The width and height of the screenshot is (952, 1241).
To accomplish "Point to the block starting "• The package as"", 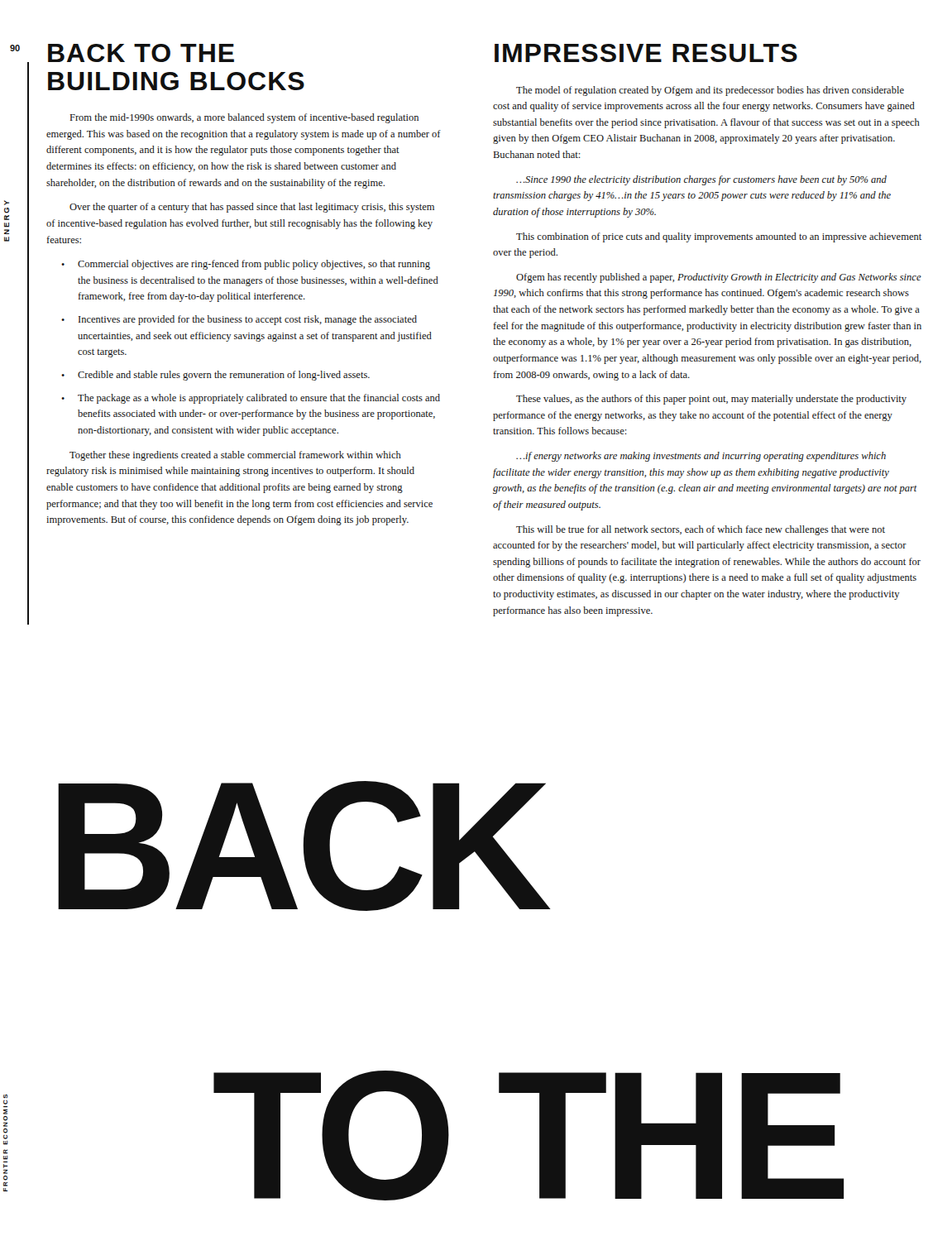I will point(252,415).
